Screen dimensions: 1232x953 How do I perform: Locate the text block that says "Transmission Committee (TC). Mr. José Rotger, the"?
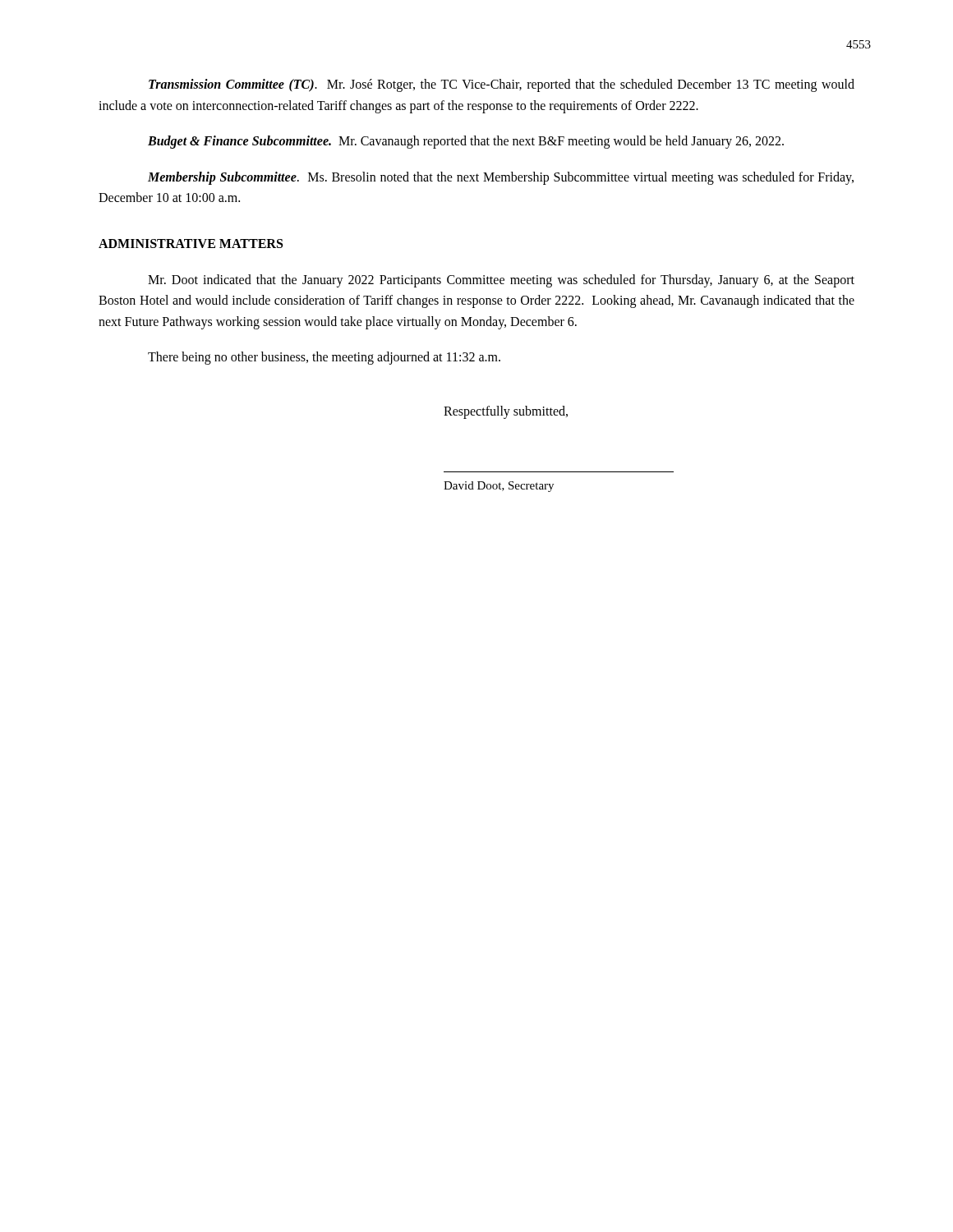click(x=476, y=95)
